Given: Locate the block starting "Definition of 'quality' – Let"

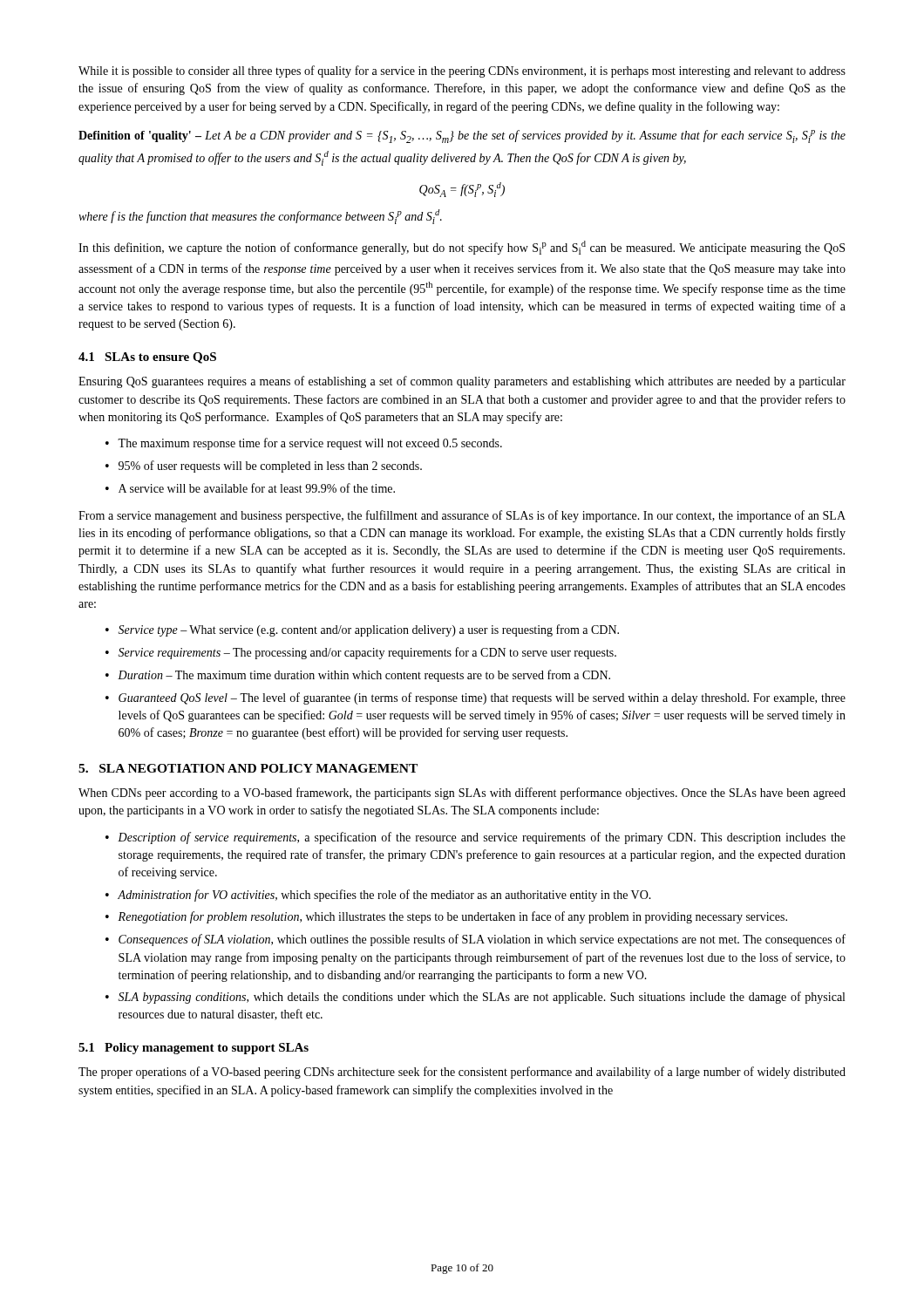Looking at the screenshot, I should (462, 148).
